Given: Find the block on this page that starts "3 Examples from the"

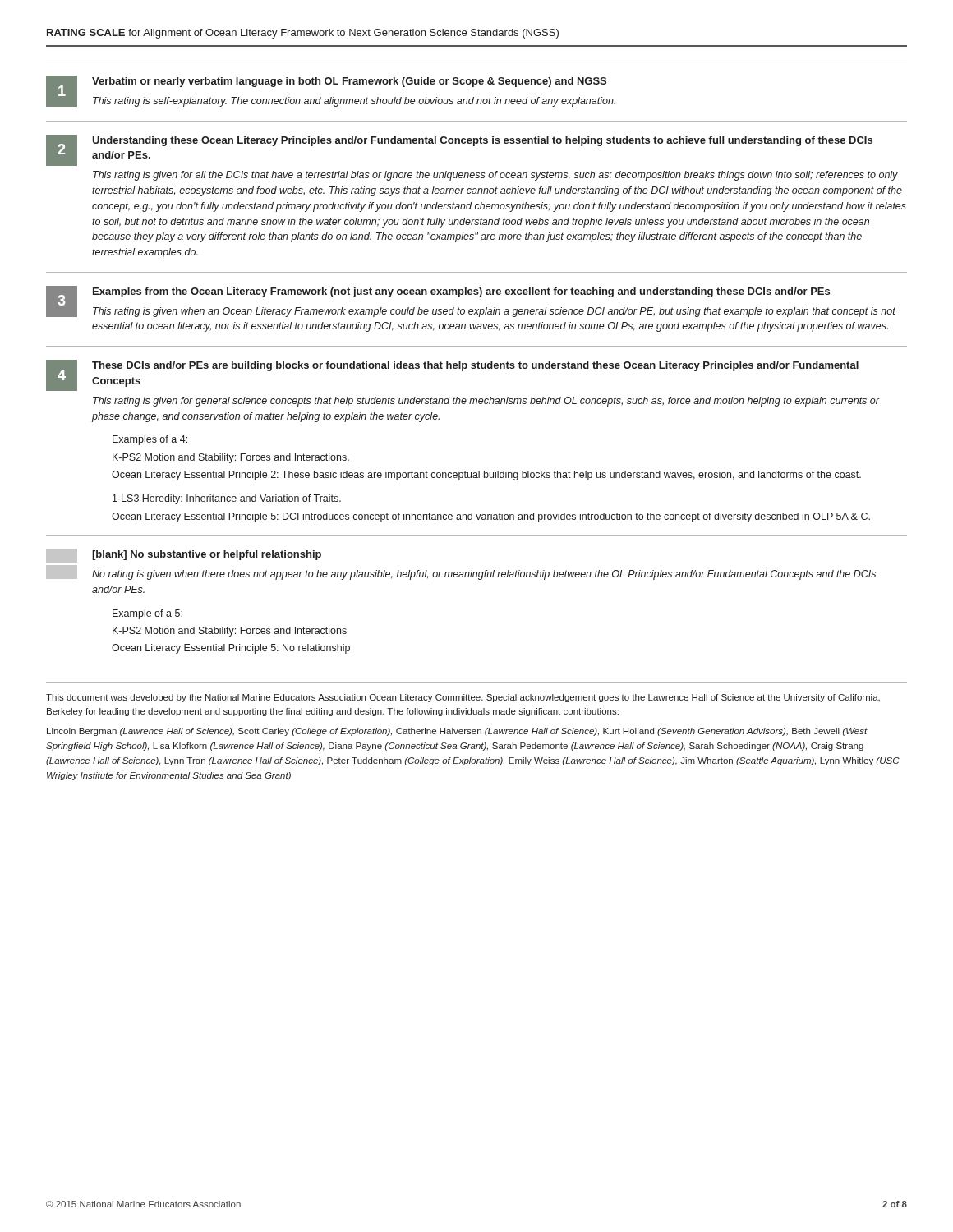Looking at the screenshot, I should pos(476,311).
